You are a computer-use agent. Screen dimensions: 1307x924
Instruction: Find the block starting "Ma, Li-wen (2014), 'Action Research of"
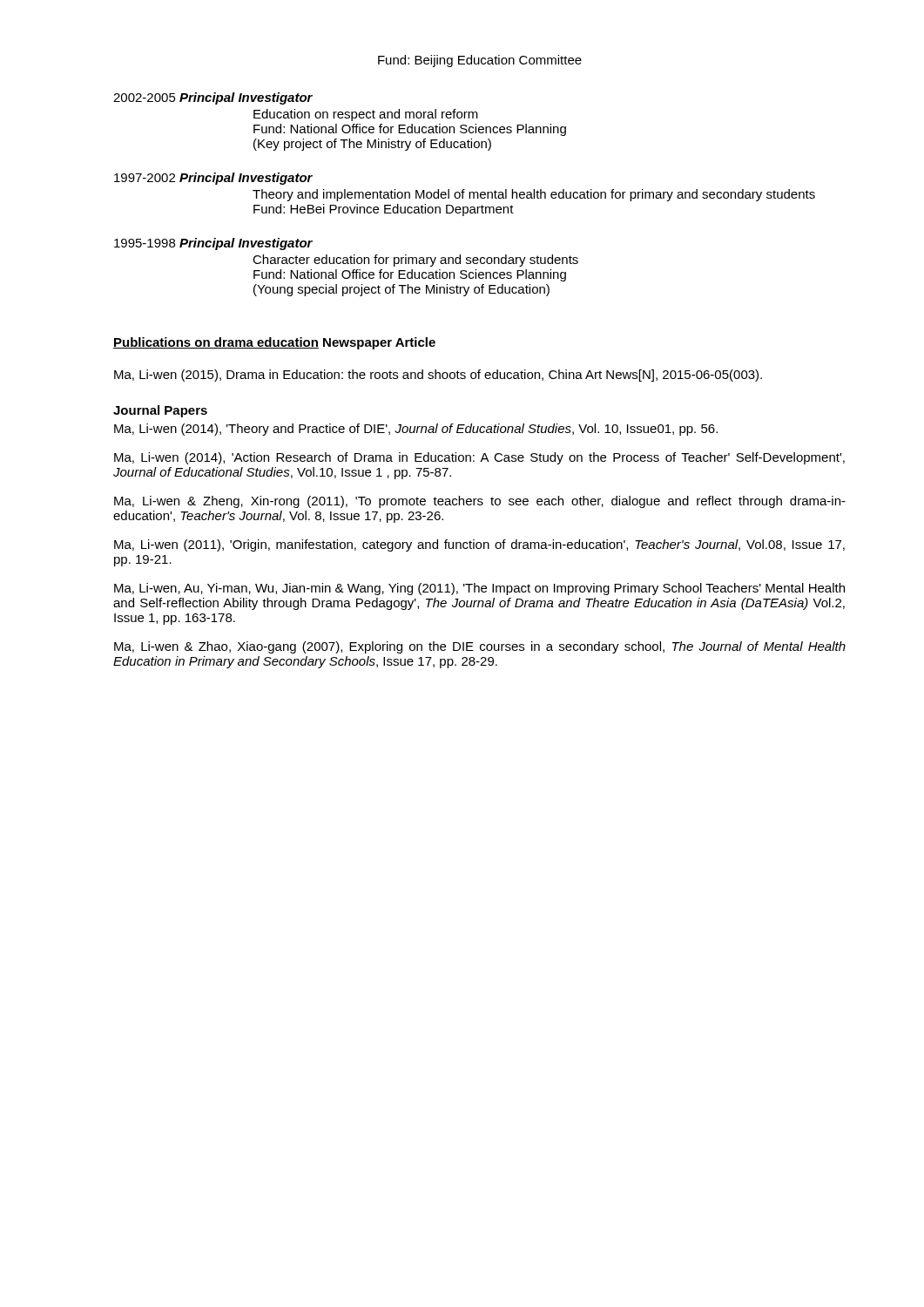[479, 464]
